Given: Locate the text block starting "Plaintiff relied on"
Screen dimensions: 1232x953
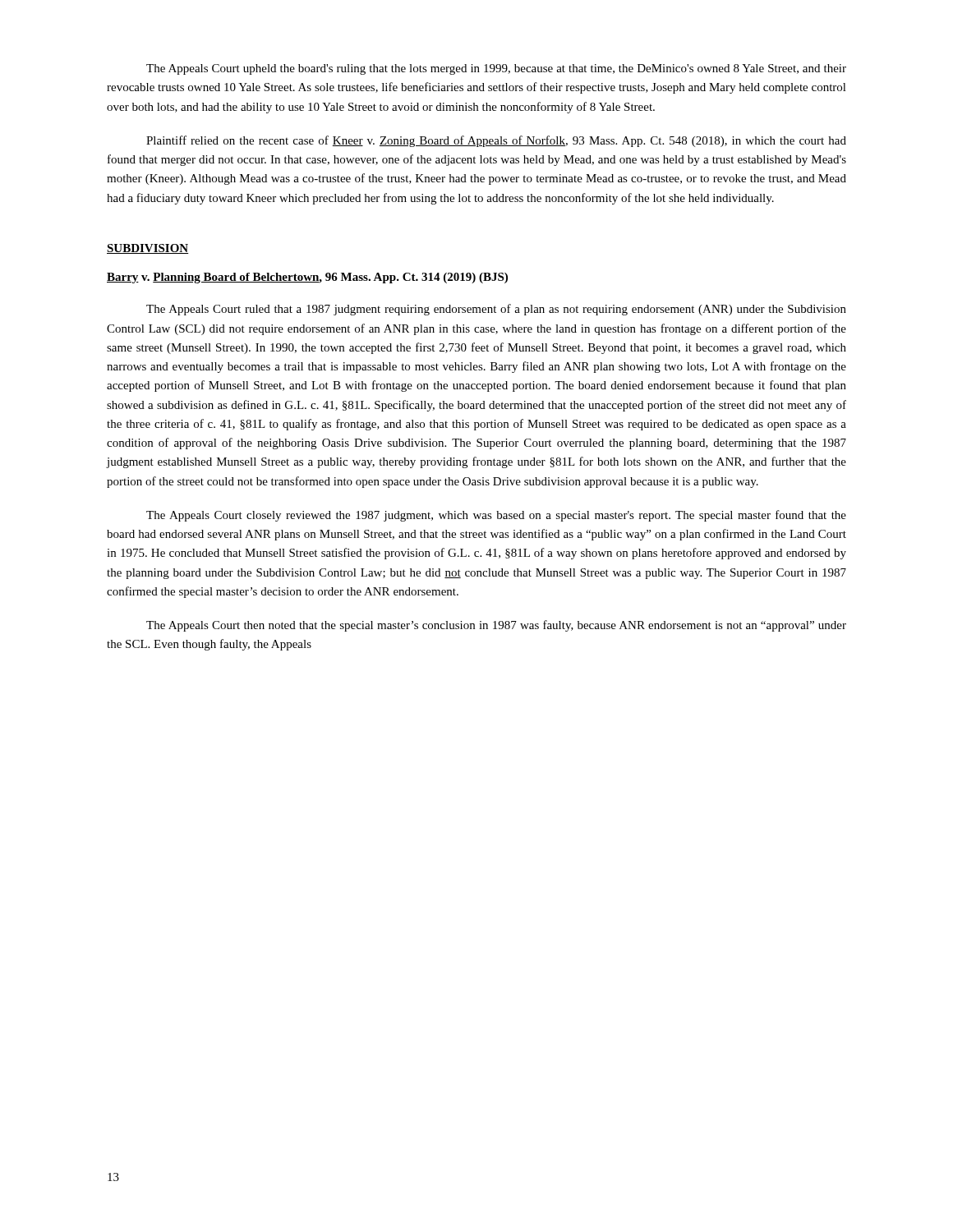Looking at the screenshot, I should pos(476,169).
